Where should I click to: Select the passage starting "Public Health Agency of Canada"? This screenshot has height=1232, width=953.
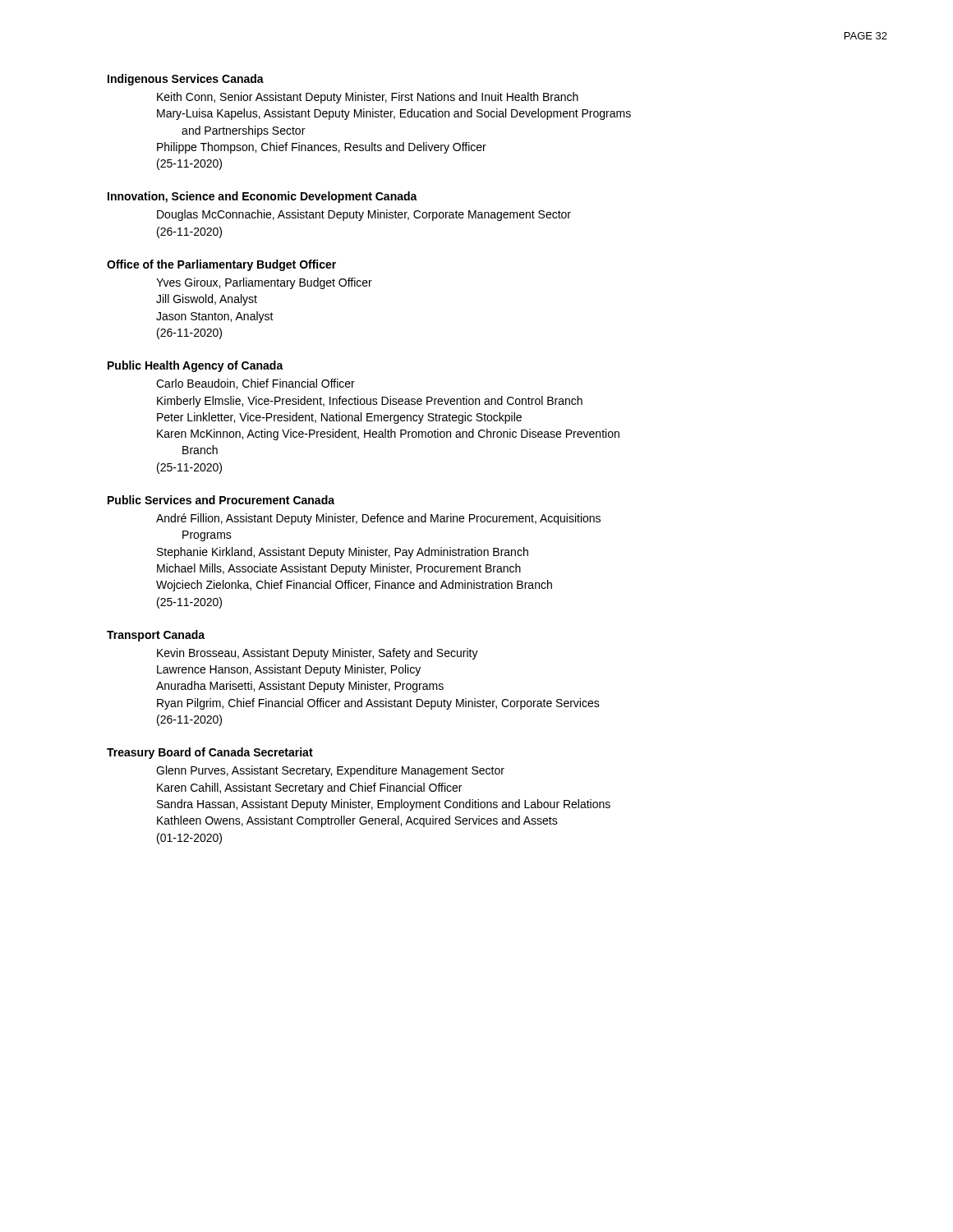point(195,366)
